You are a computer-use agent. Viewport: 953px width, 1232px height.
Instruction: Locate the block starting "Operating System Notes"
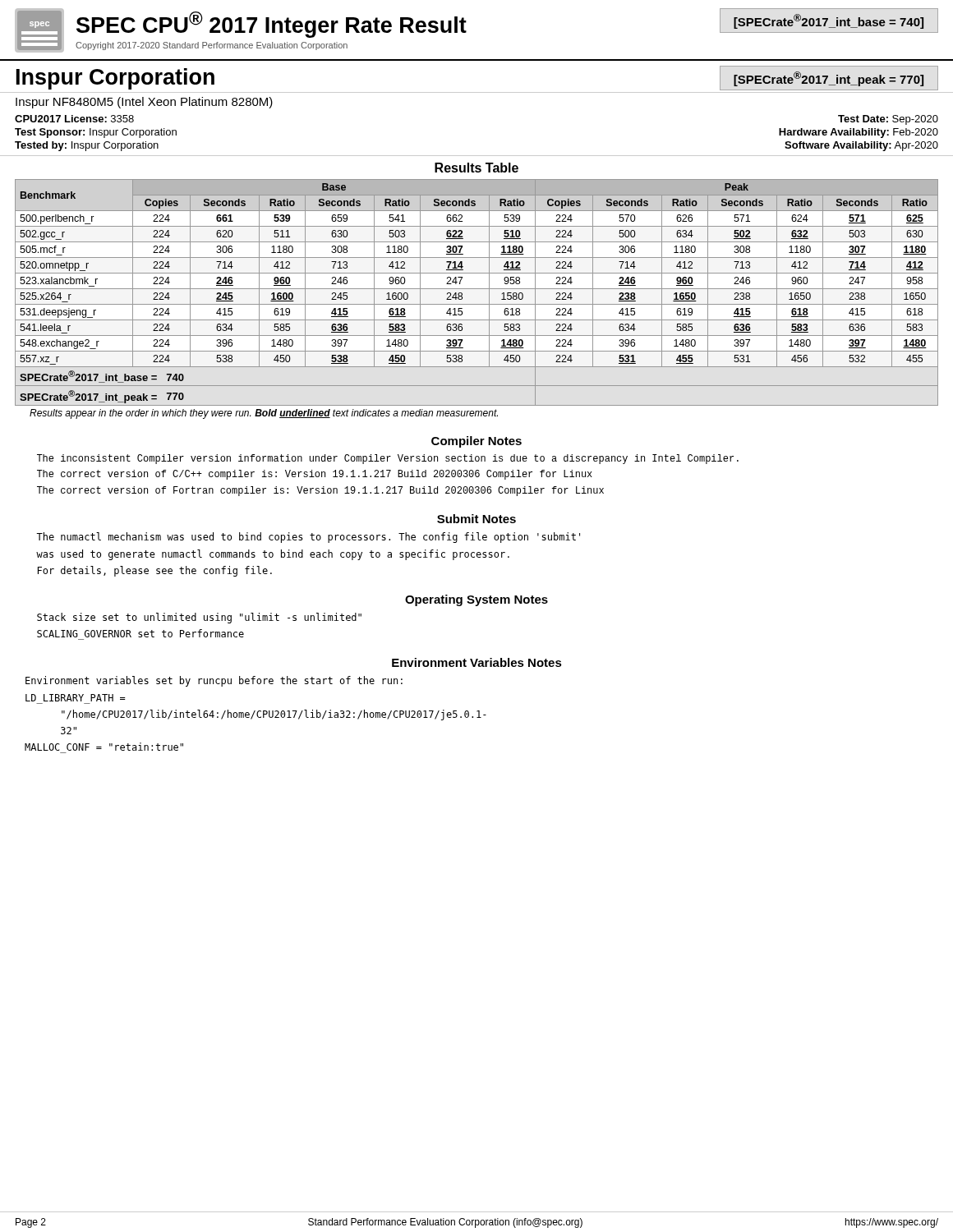coord(476,599)
